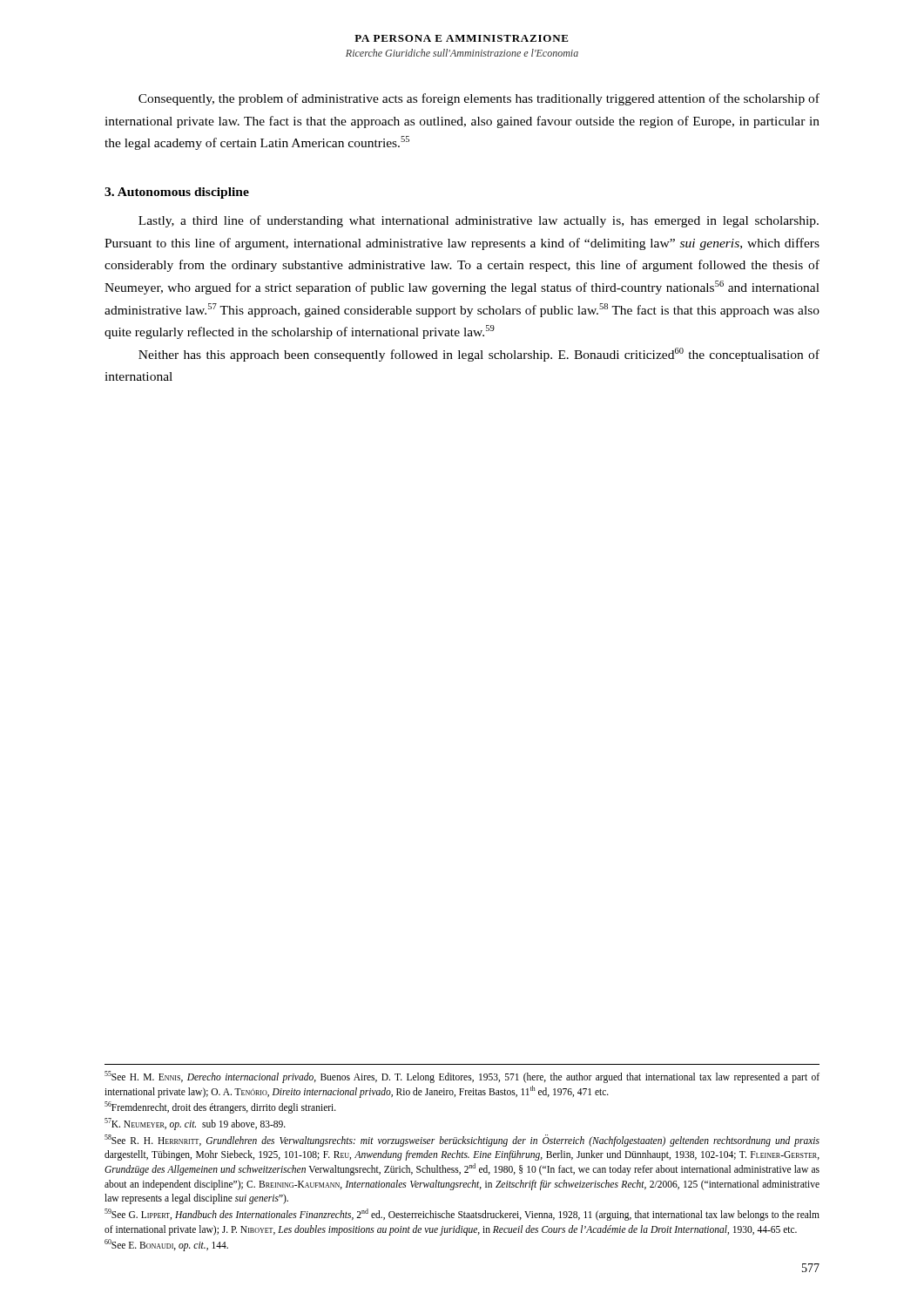
Task: Locate the block of text that opens with "Lastly, a third line of understanding what"
Action: pyautogui.click(x=462, y=276)
